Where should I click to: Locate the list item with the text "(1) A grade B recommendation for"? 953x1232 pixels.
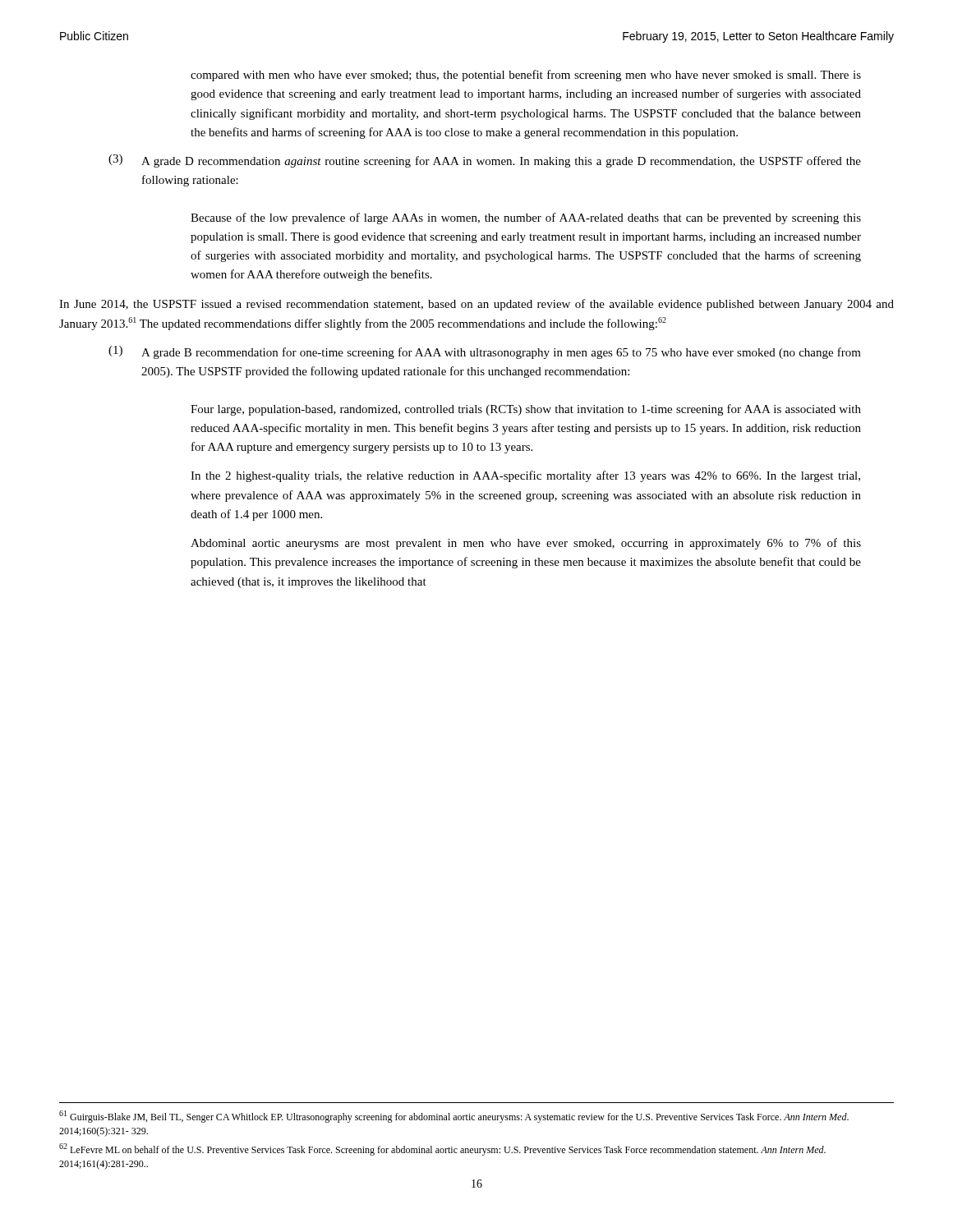[476, 367]
